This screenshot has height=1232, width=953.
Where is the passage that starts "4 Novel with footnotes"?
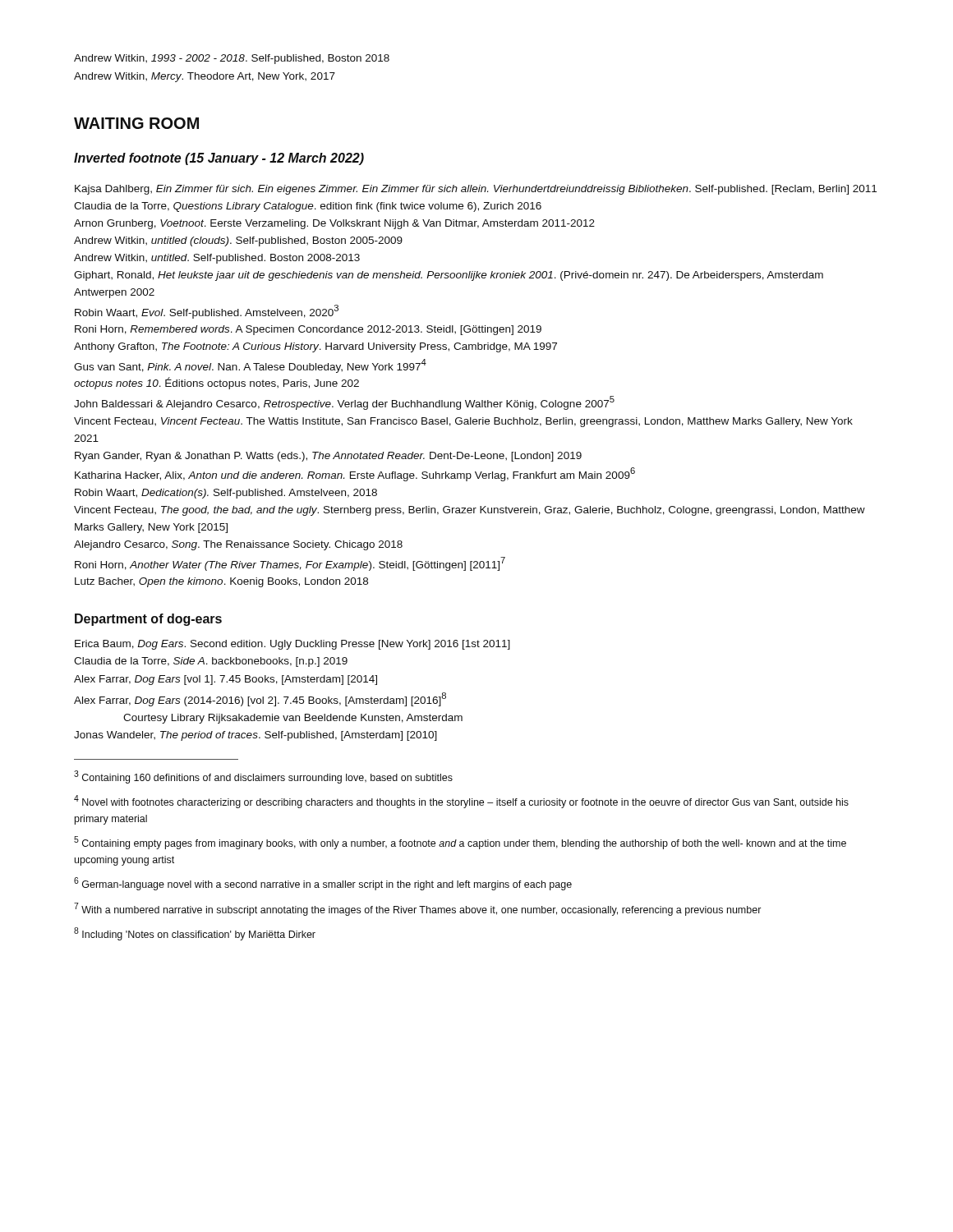coord(461,810)
